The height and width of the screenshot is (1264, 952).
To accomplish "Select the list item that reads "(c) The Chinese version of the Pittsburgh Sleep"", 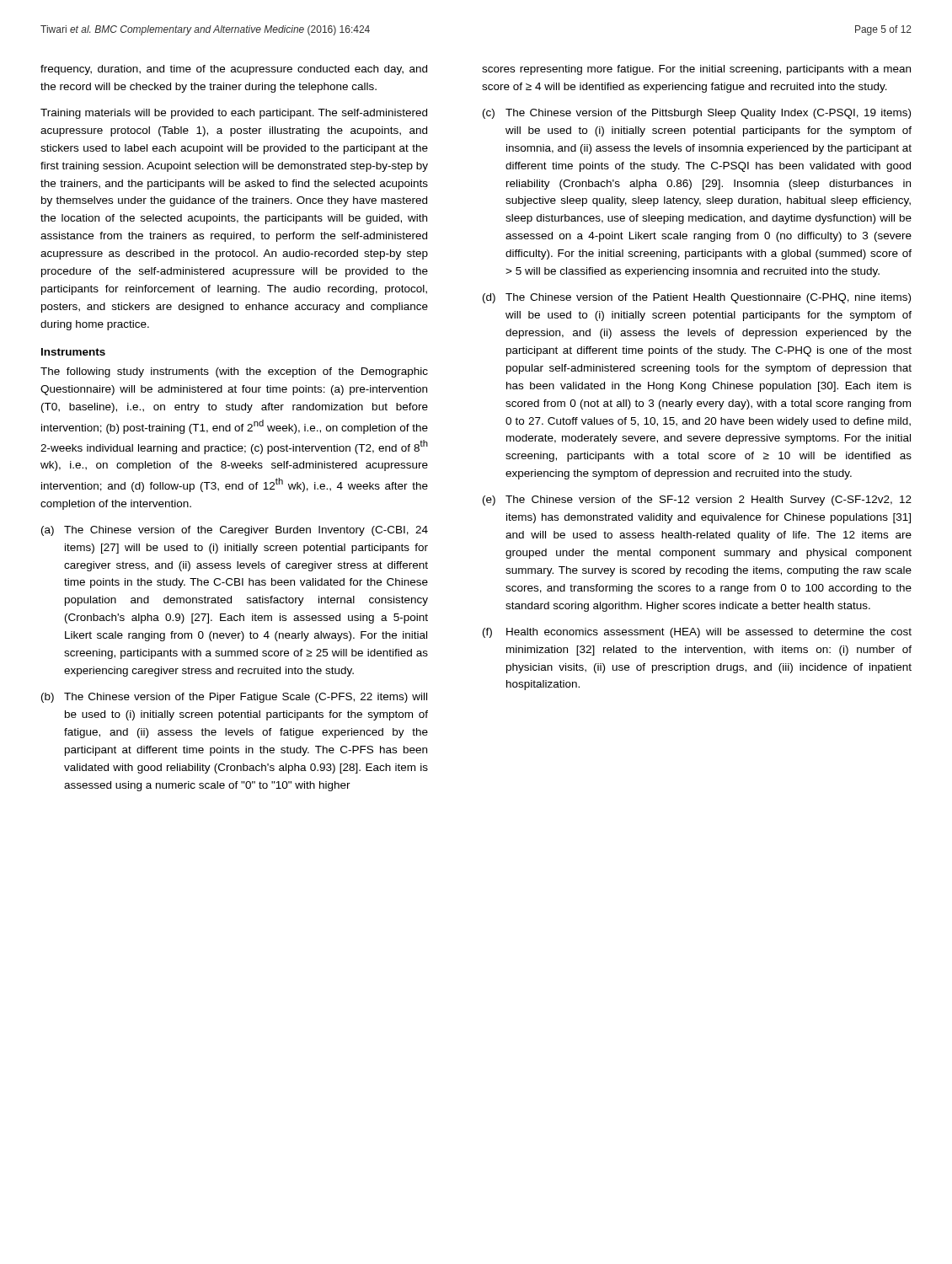I will point(697,193).
